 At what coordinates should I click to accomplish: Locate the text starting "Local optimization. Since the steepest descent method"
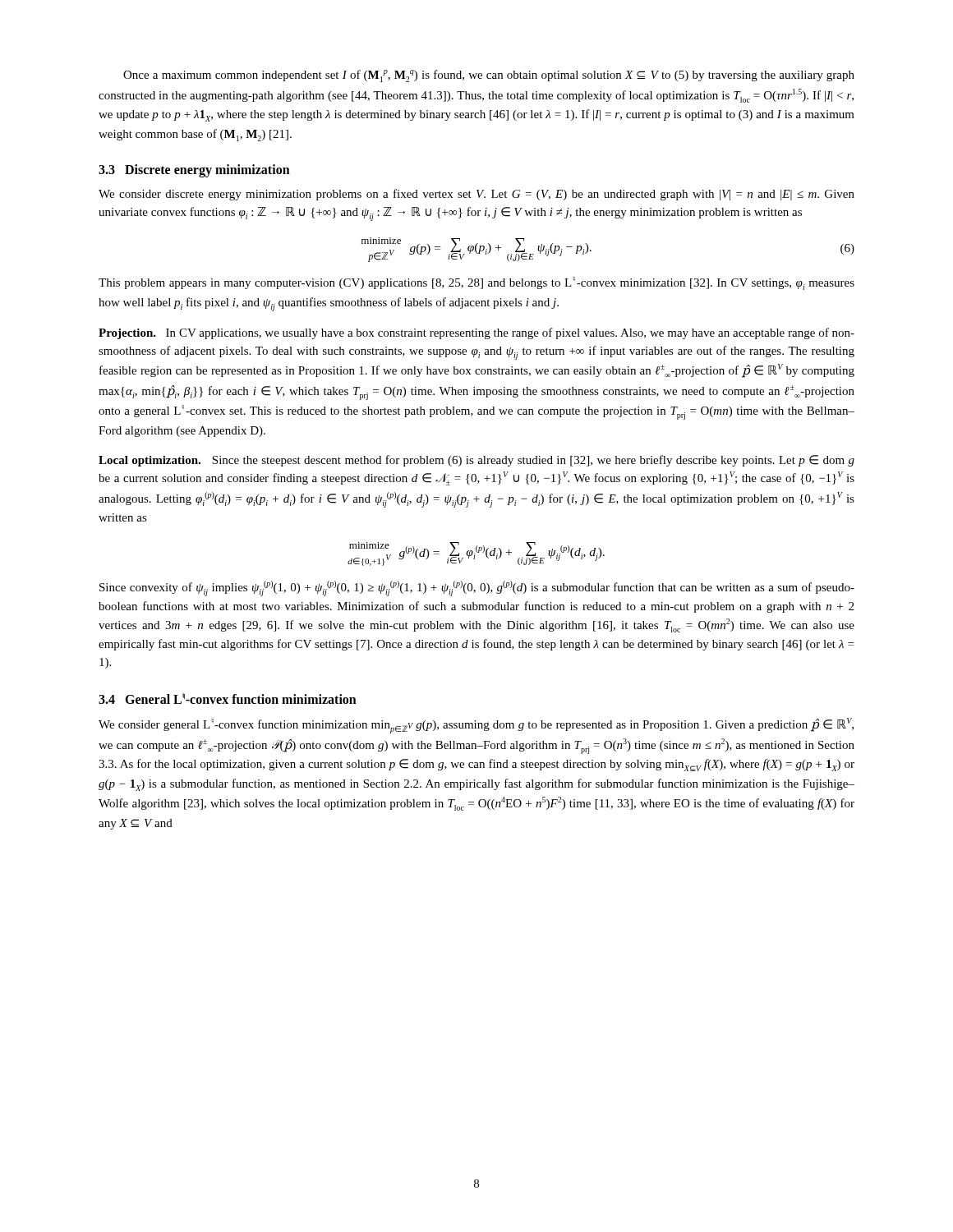(x=476, y=489)
